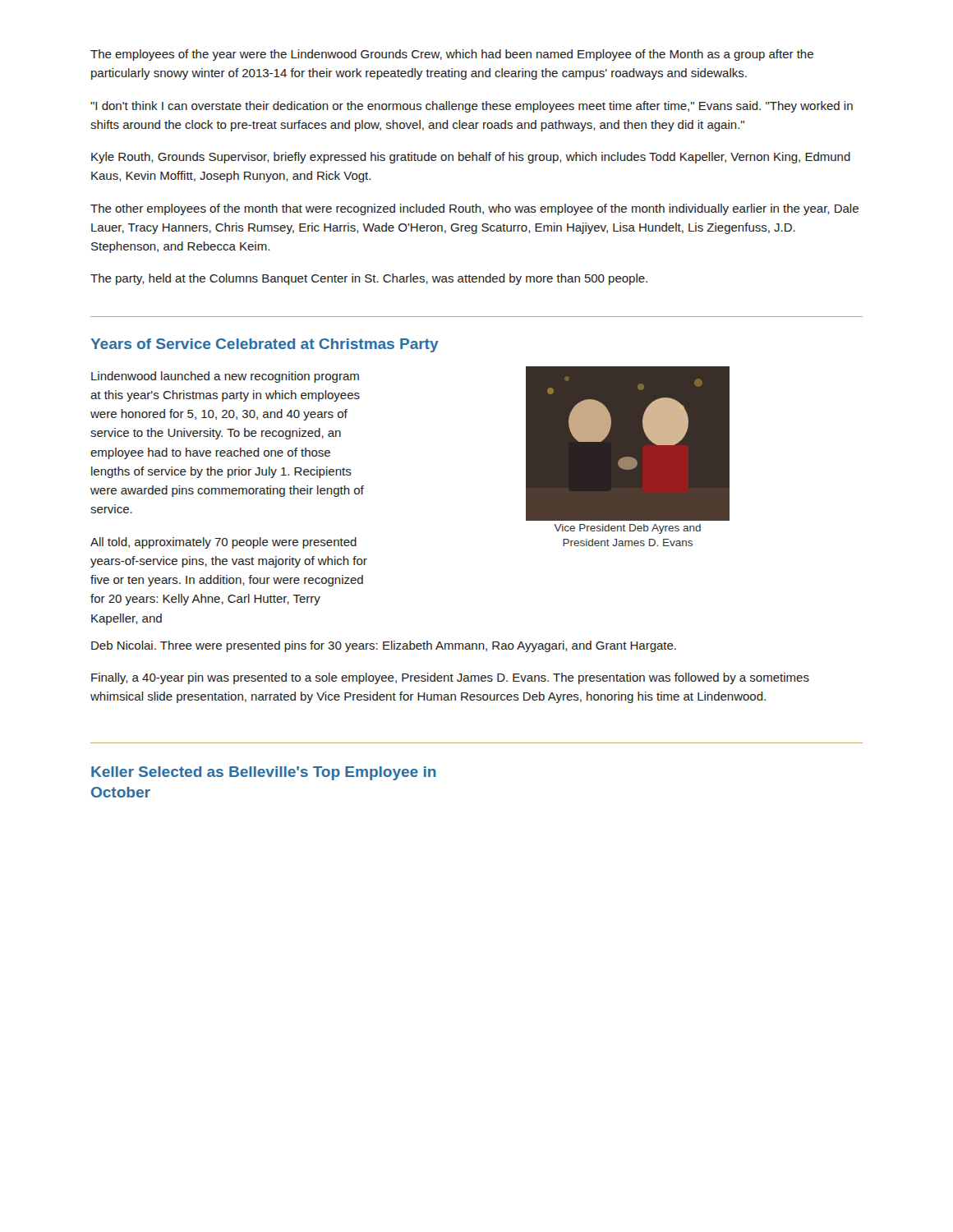Screen dimensions: 1232x953
Task: Click the section header that begins "Years of Service"
Action: 264,343
